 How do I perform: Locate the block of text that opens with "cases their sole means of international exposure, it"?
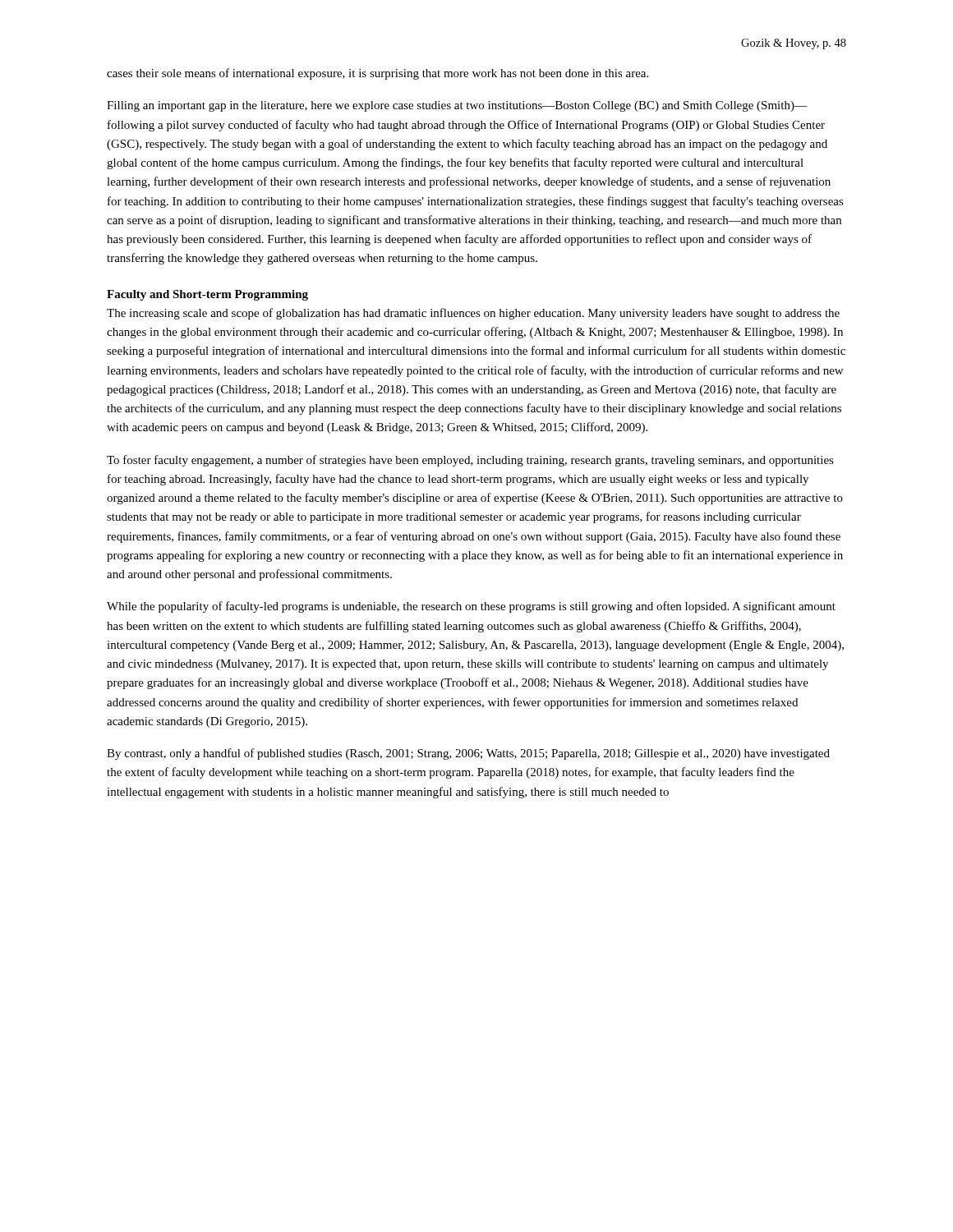click(476, 74)
